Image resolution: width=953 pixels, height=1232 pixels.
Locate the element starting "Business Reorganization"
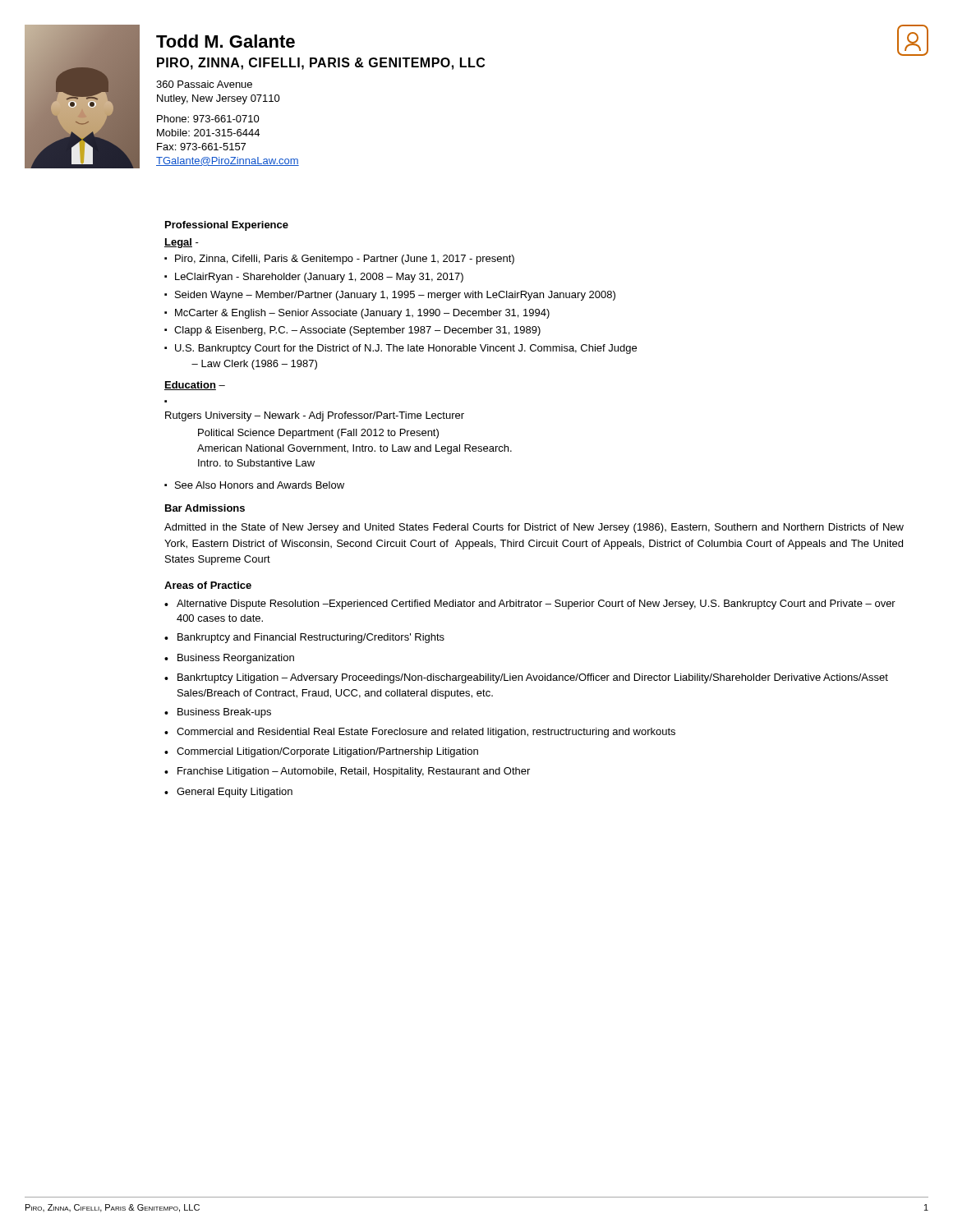[236, 657]
